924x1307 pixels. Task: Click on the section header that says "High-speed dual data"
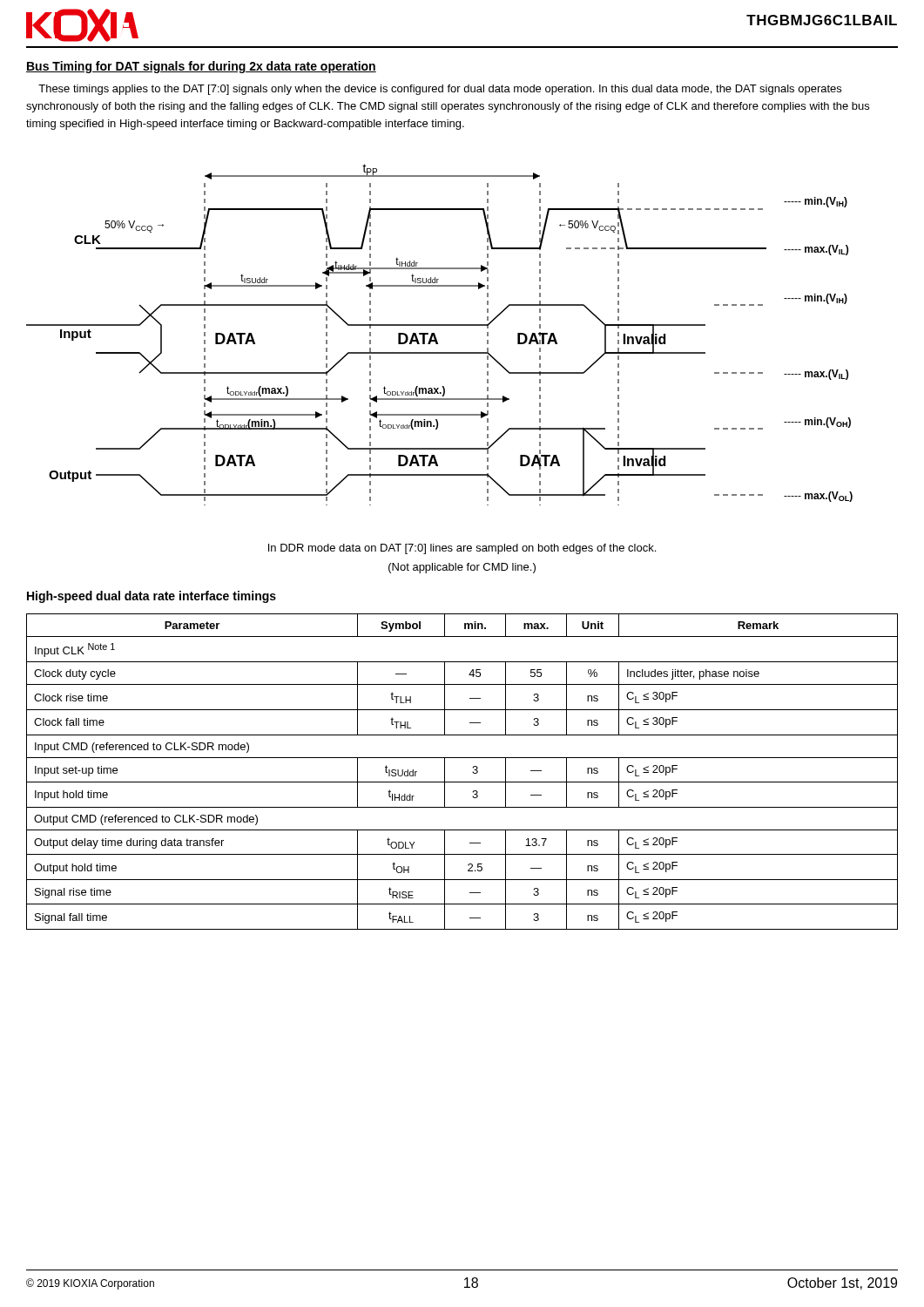point(151,596)
